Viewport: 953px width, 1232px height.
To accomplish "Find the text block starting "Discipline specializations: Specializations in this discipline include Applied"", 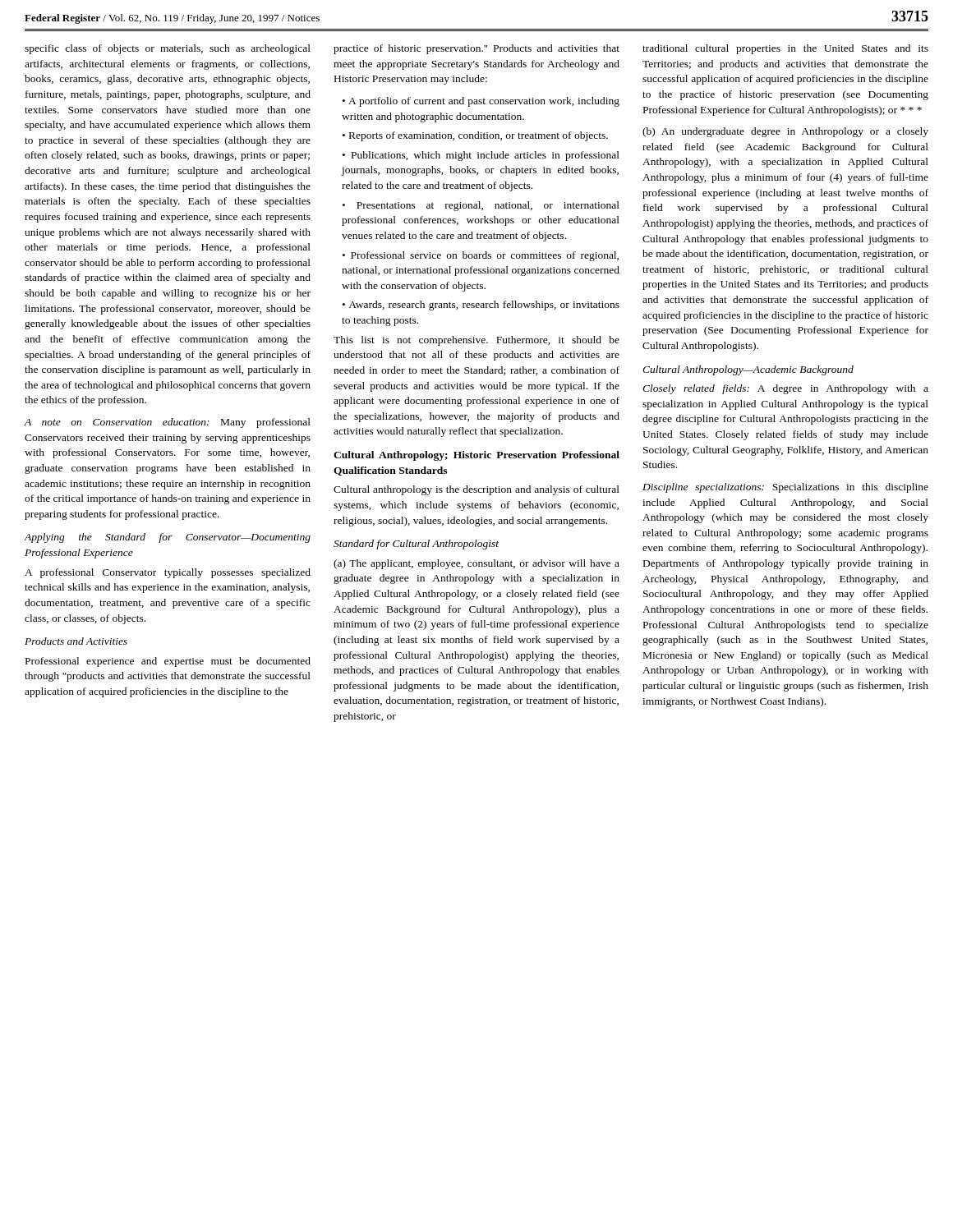I will click(x=785, y=594).
